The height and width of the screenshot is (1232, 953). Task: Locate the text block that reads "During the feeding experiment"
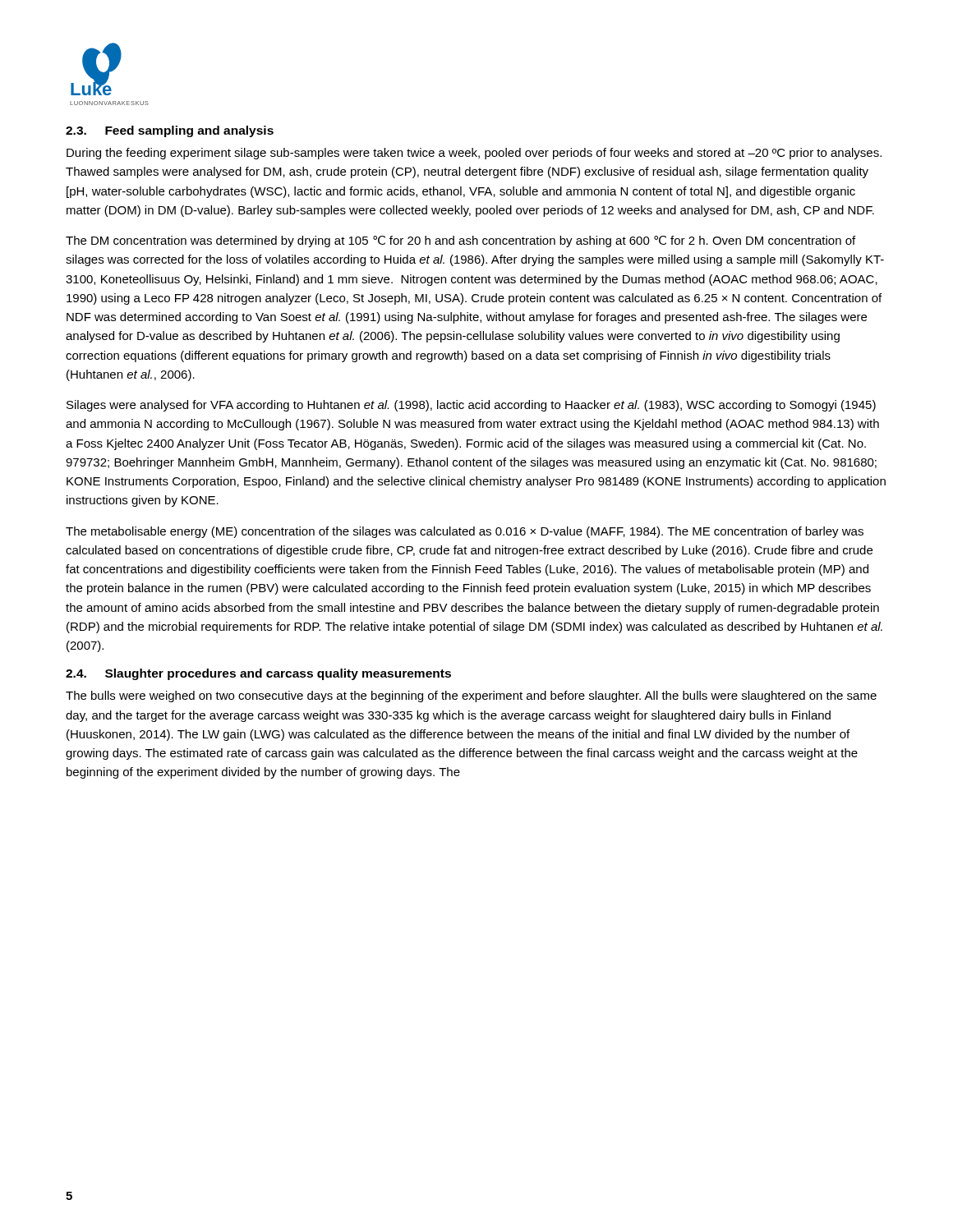(x=476, y=181)
